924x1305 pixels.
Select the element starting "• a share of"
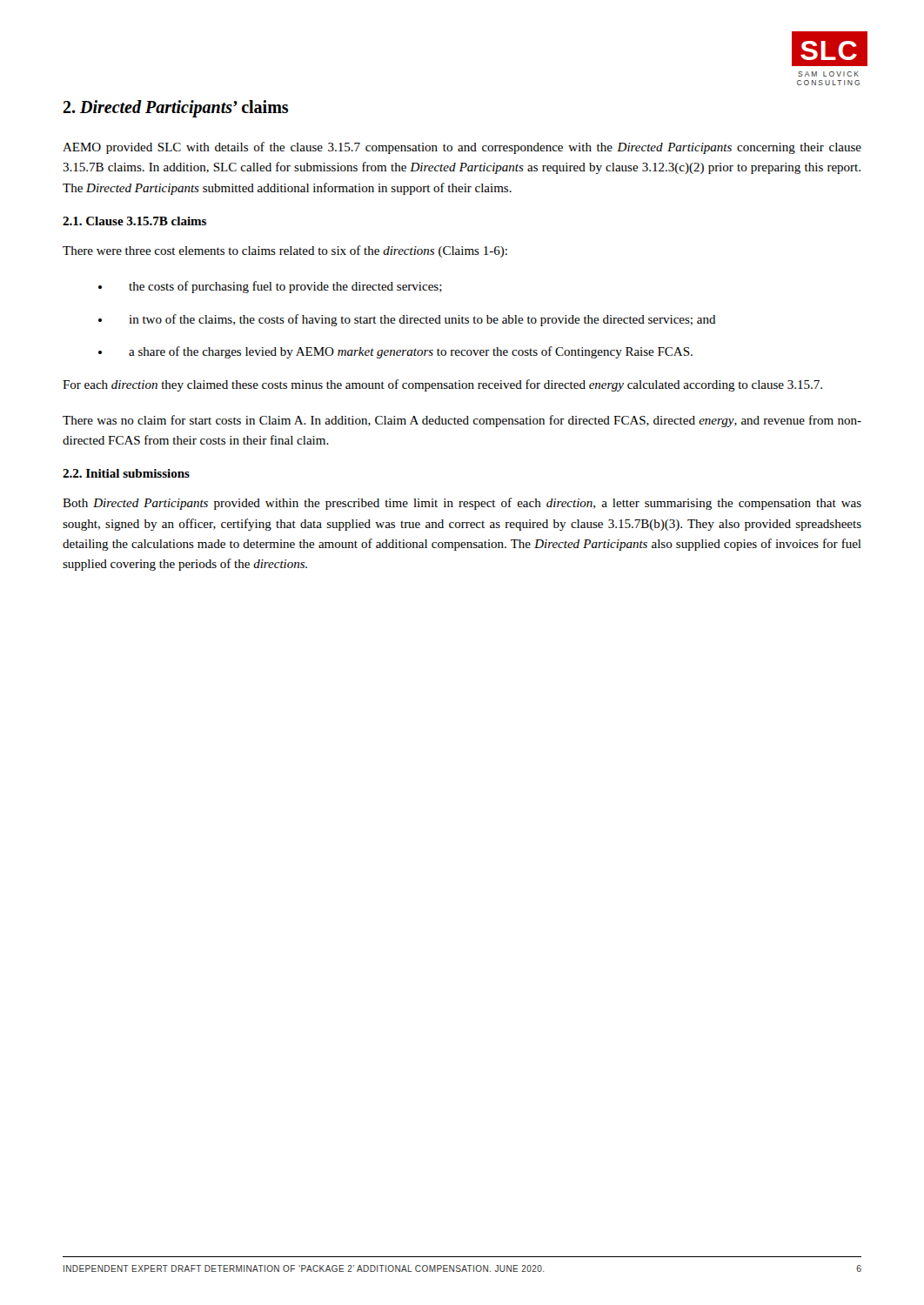click(x=479, y=353)
